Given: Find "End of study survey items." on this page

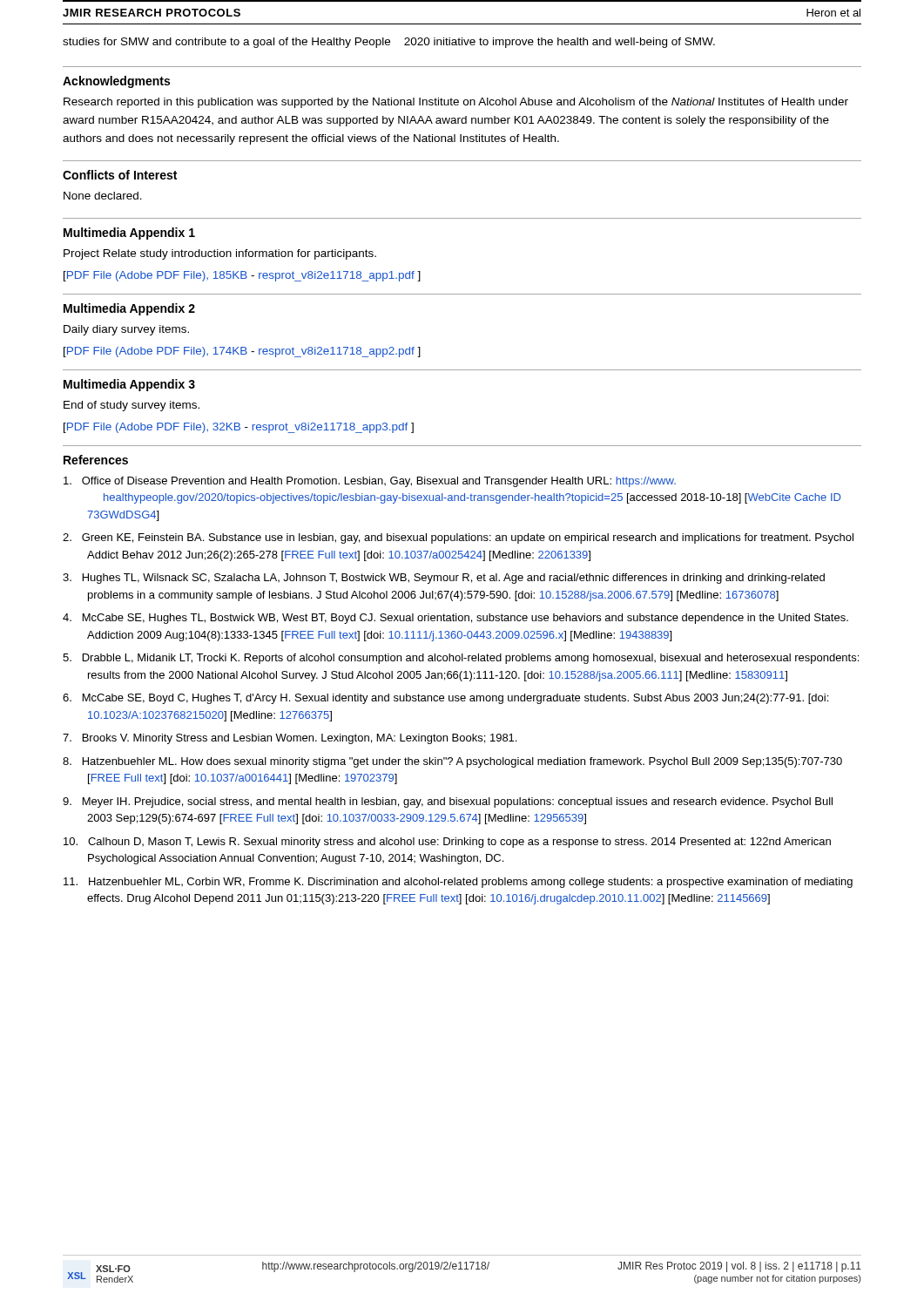Looking at the screenshot, I should click(x=132, y=405).
